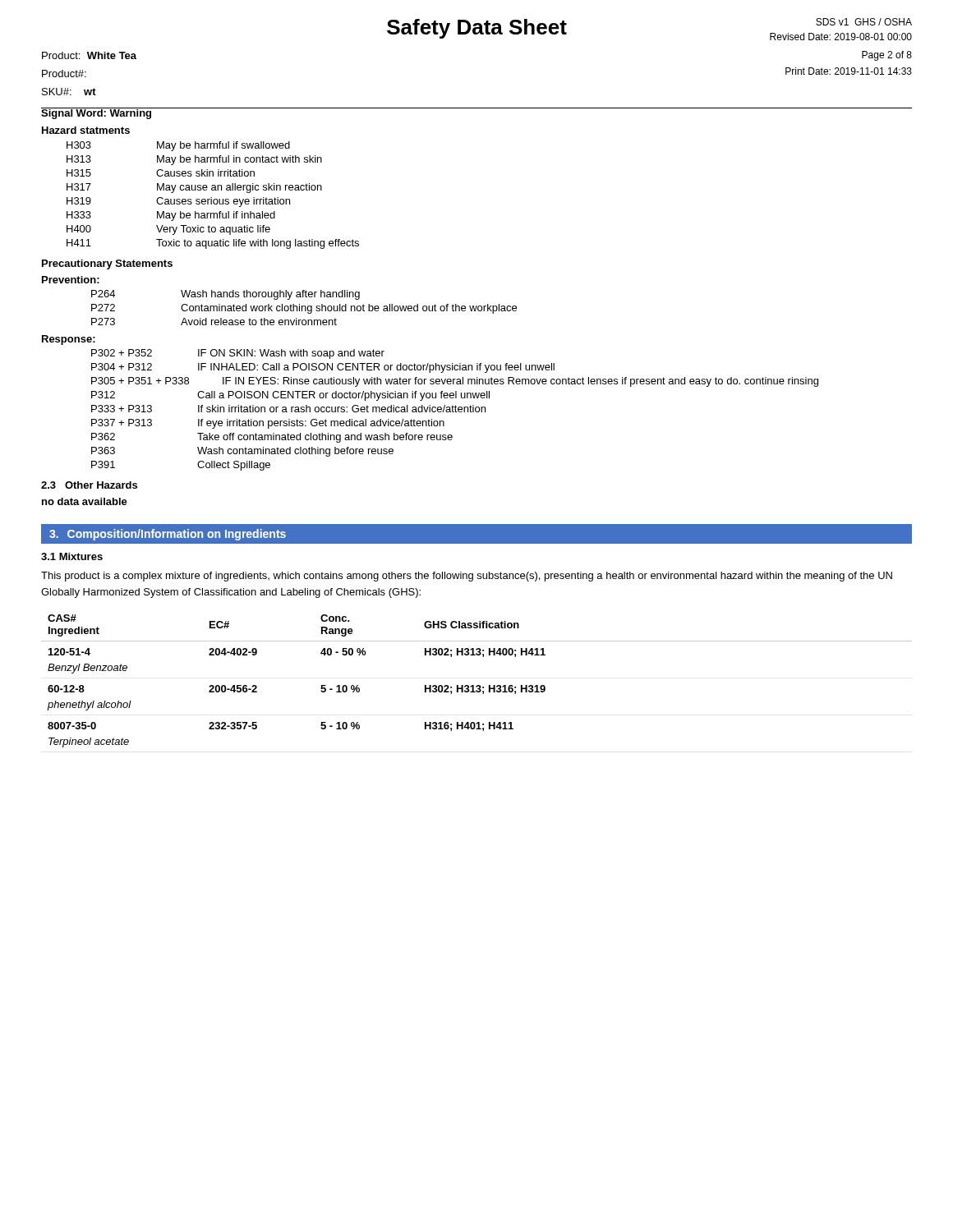Point to the text starting "P391 Collect Spillage"
This screenshot has height=1232, width=953.
click(103, 466)
